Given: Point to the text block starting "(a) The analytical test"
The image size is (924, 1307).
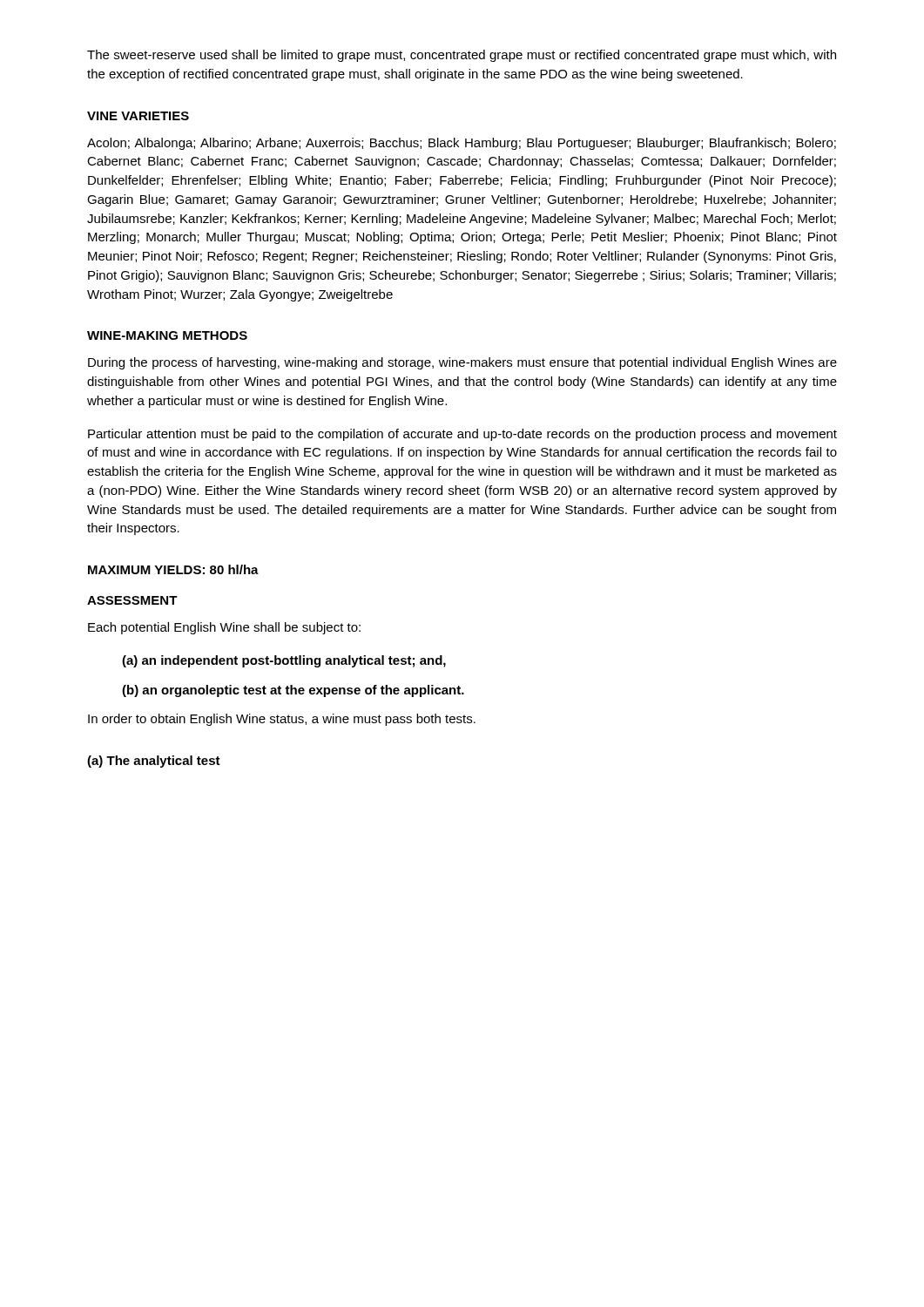Looking at the screenshot, I should 154,760.
